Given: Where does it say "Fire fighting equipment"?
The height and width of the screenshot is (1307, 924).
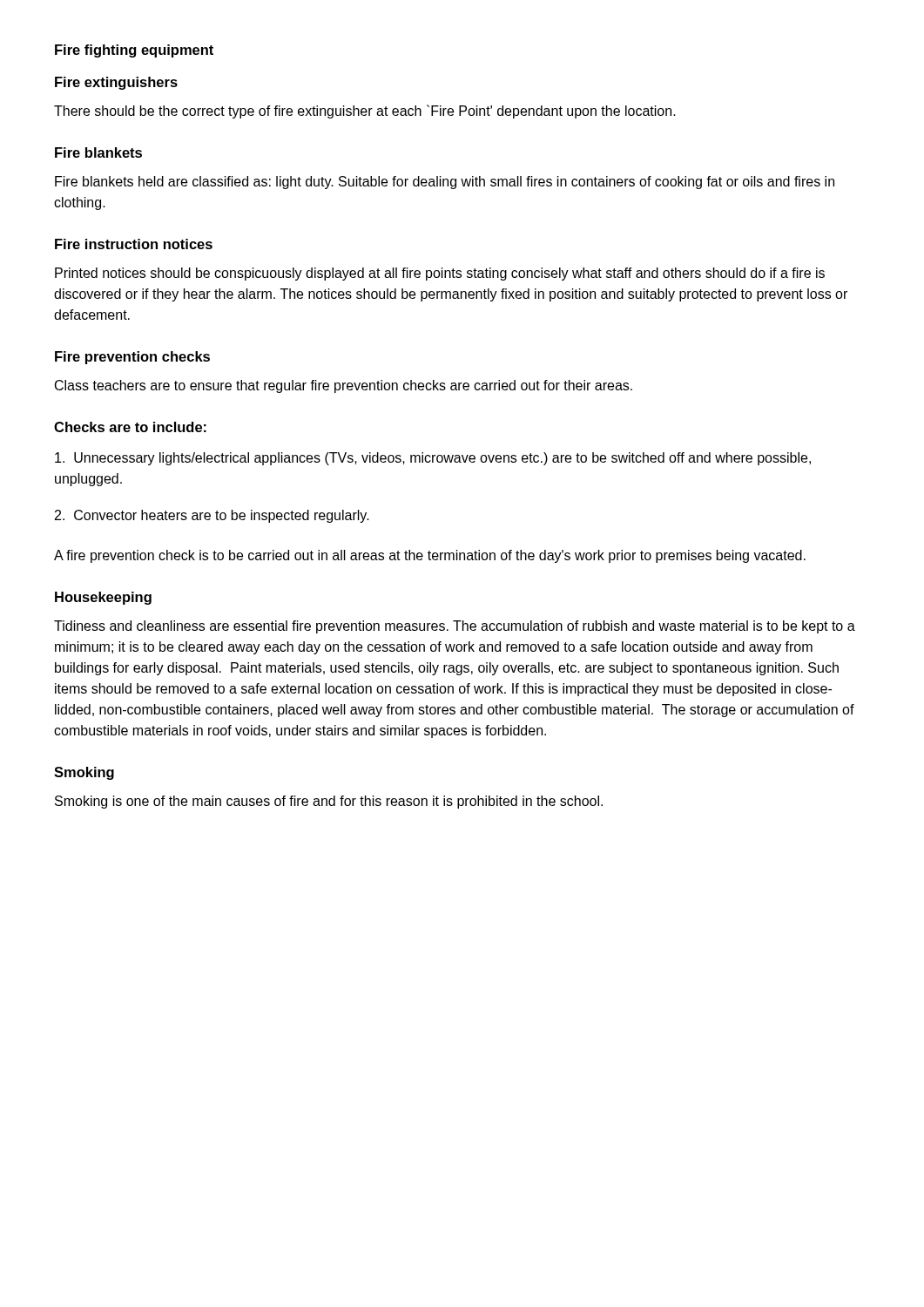Looking at the screenshot, I should (134, 50).
